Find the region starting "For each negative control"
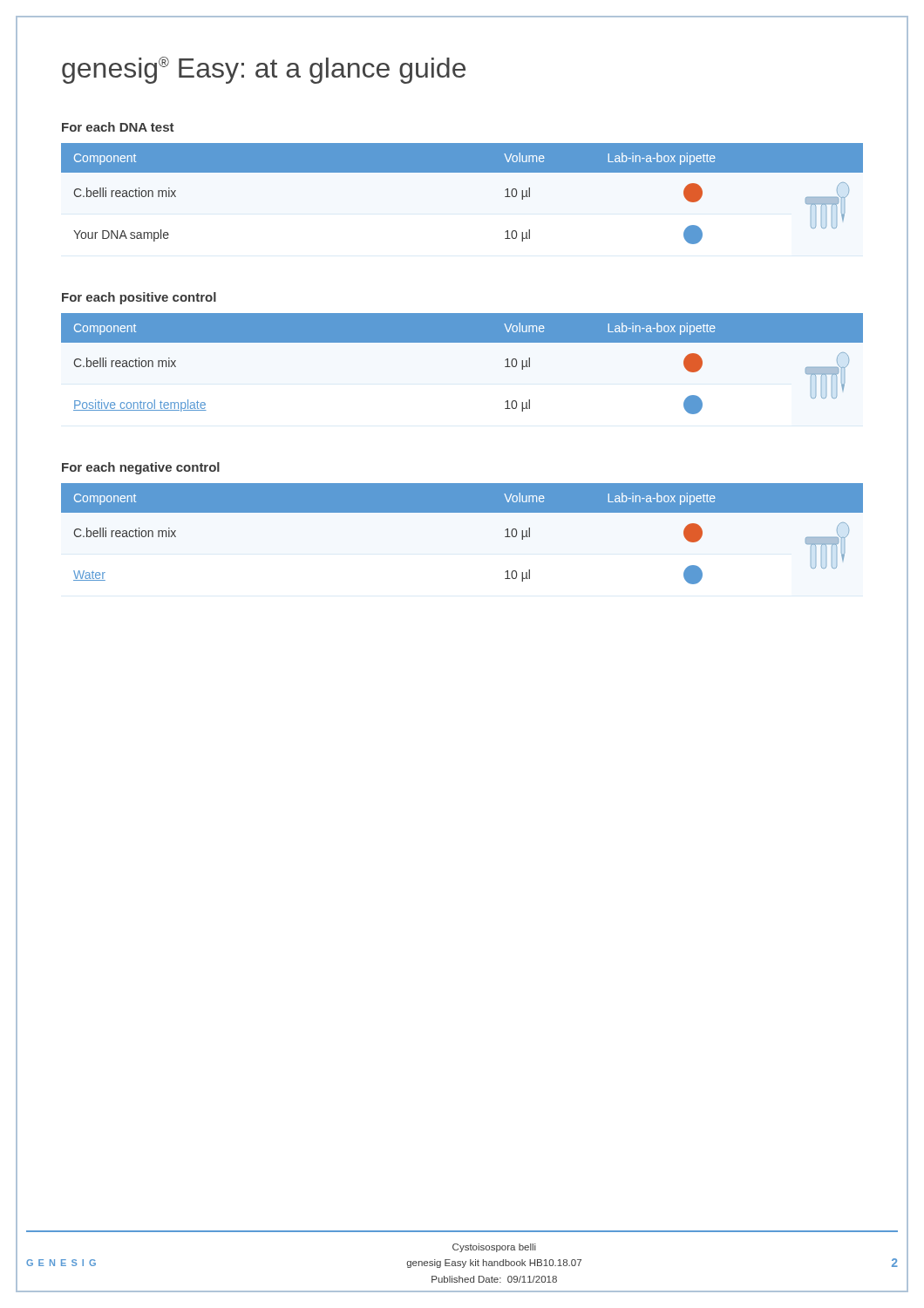Image resolution: width=924 pixels, height=1308 pixels. 141,468
